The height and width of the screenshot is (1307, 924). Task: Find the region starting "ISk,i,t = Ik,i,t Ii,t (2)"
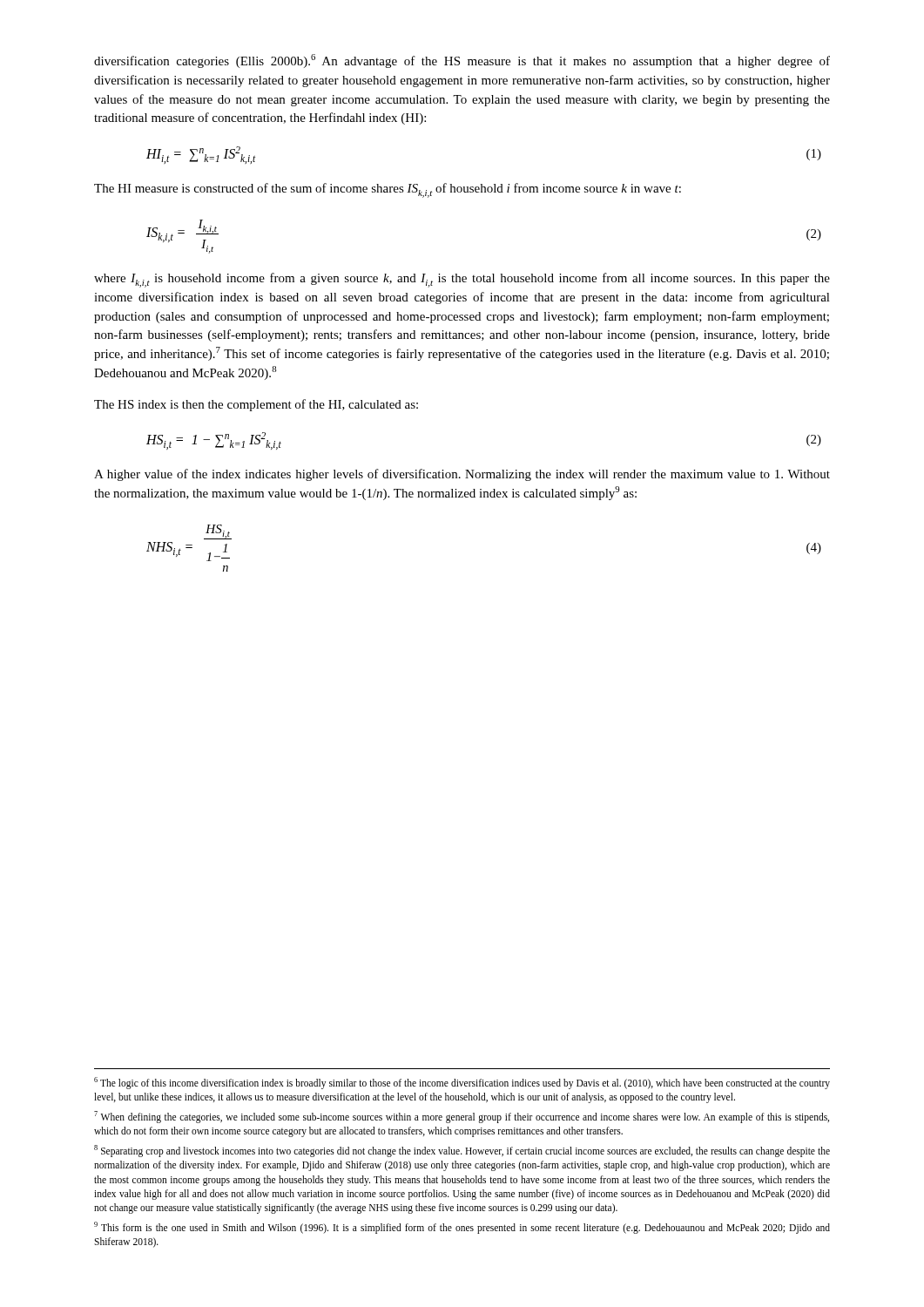tap(207, 234)
